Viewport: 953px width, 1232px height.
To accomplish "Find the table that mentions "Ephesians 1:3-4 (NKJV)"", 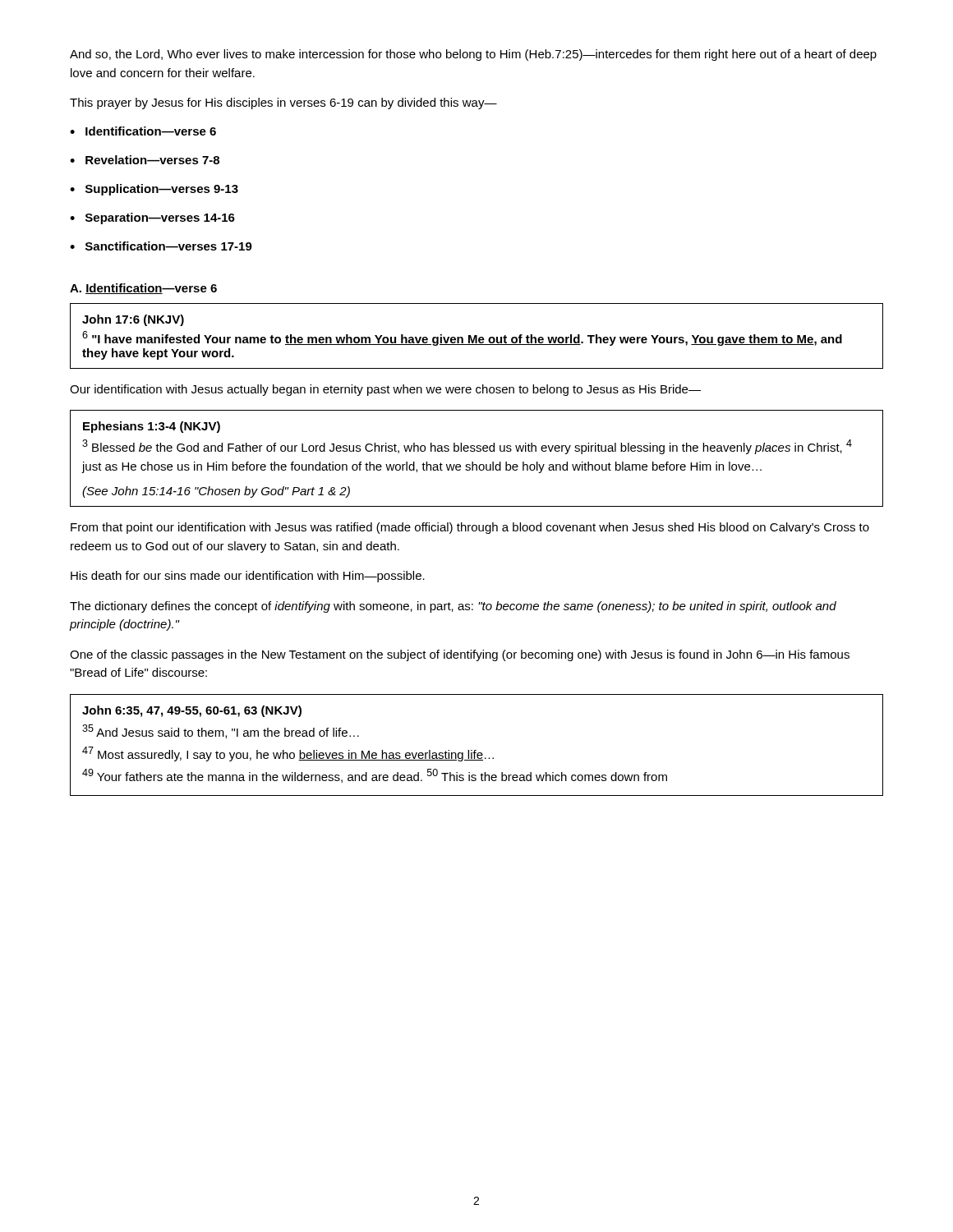I will tap(476, 458).
